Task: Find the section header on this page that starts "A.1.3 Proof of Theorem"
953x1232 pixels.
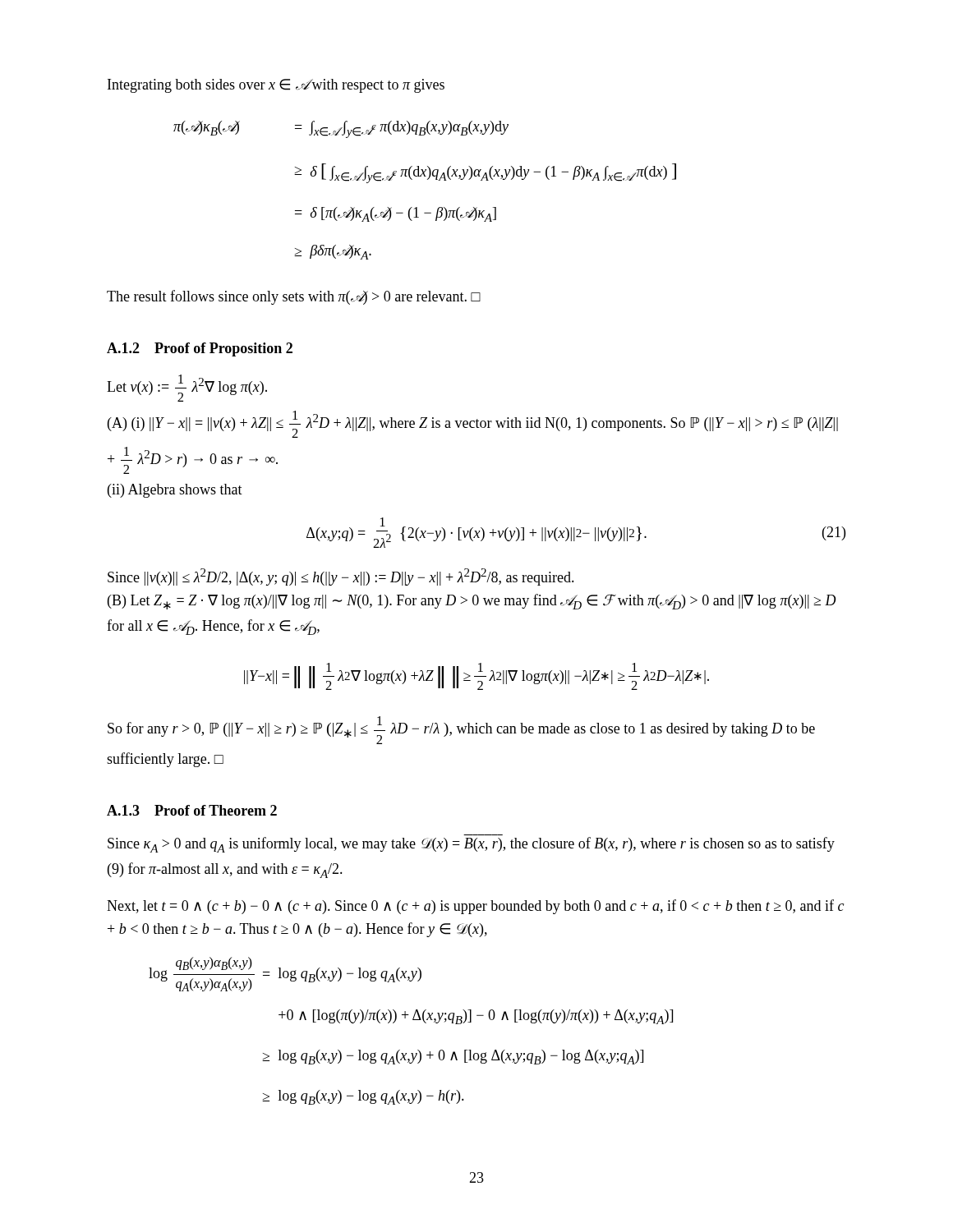Action: point(192,811)
